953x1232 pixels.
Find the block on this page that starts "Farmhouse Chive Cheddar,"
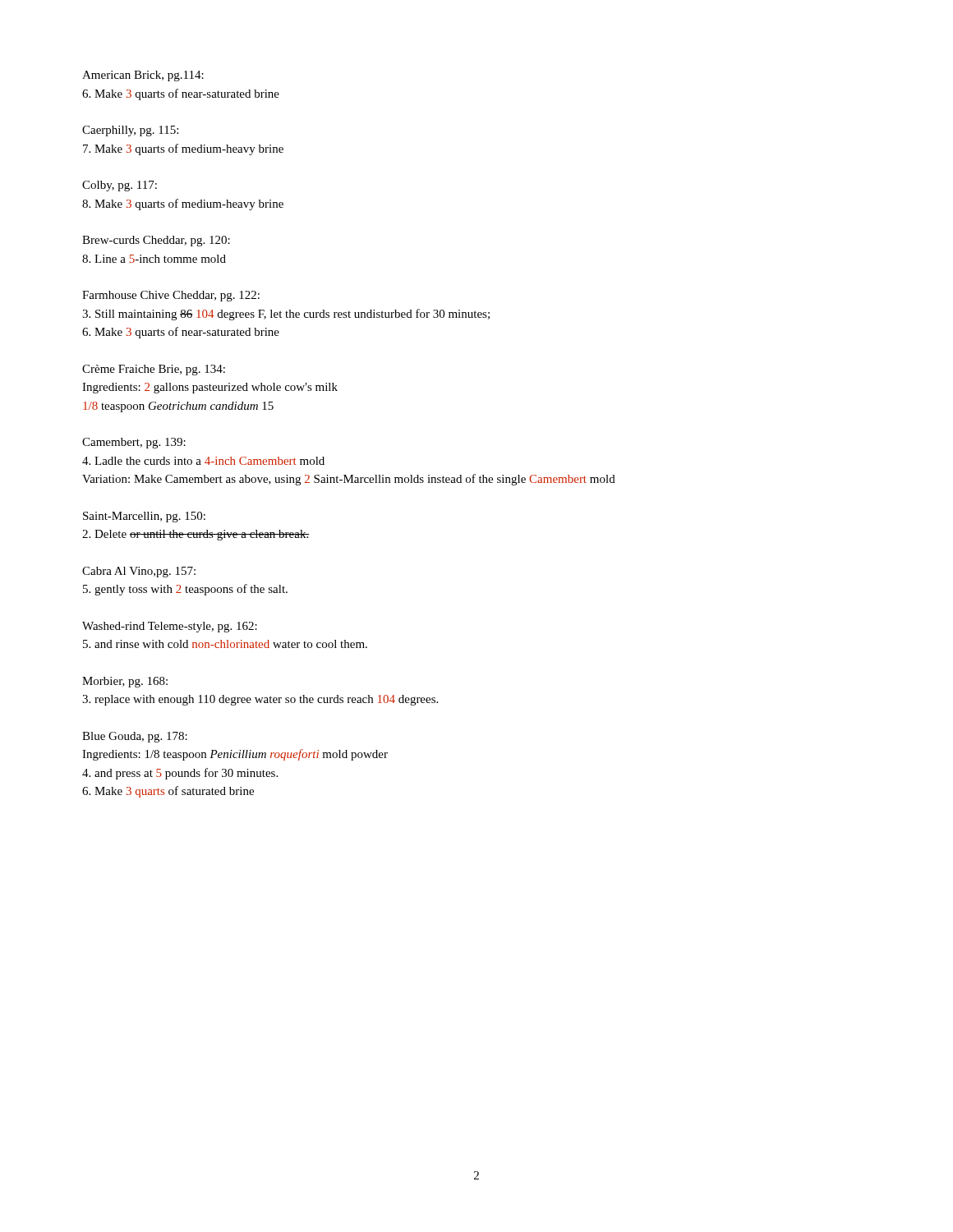pos(286,313)
